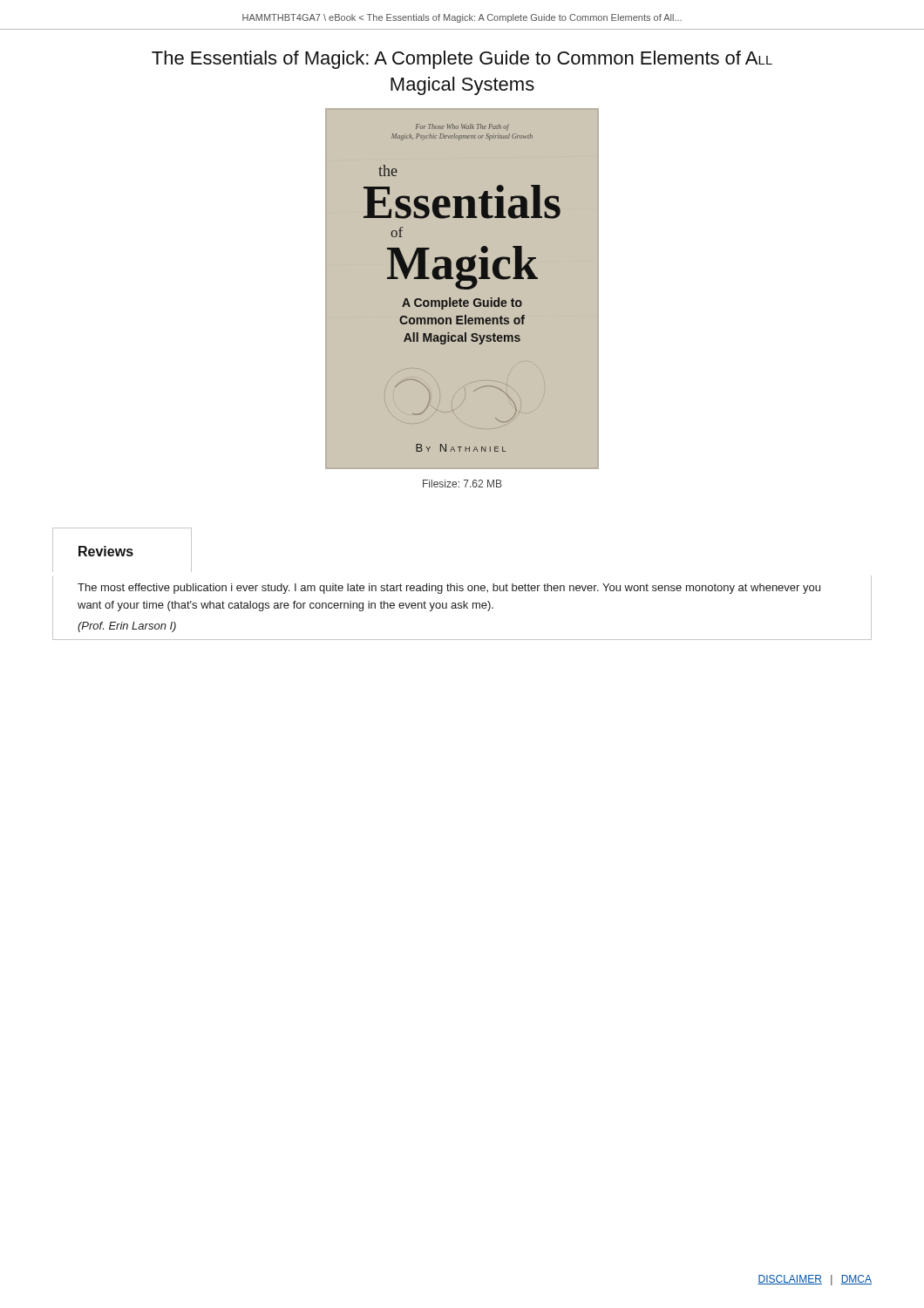This screenshot has height=1308, width=924.
Task: Find the title with the text "The Essentials of Magick: A"
Action: (462, 72)
